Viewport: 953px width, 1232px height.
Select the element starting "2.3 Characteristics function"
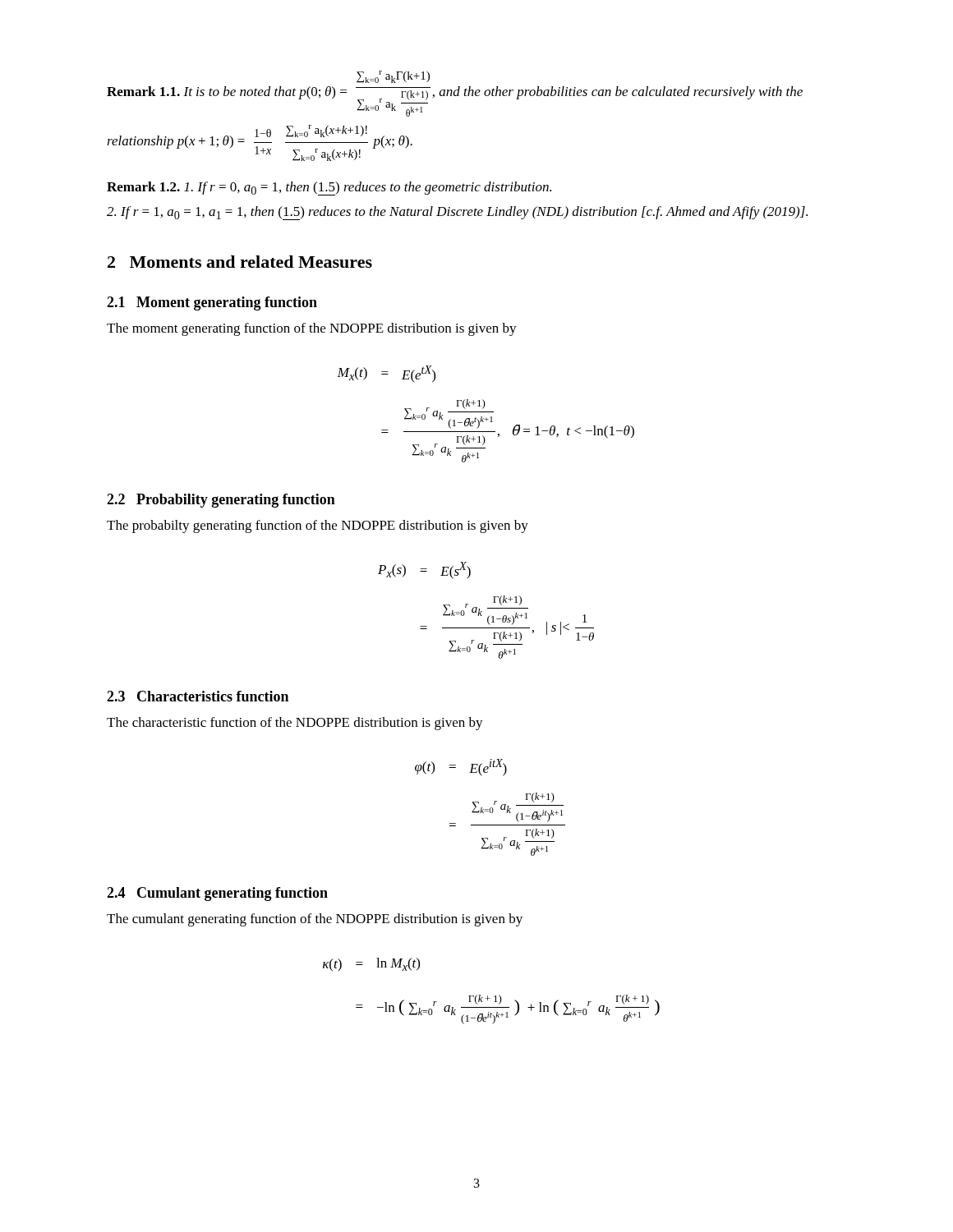(x=198, y=696)
